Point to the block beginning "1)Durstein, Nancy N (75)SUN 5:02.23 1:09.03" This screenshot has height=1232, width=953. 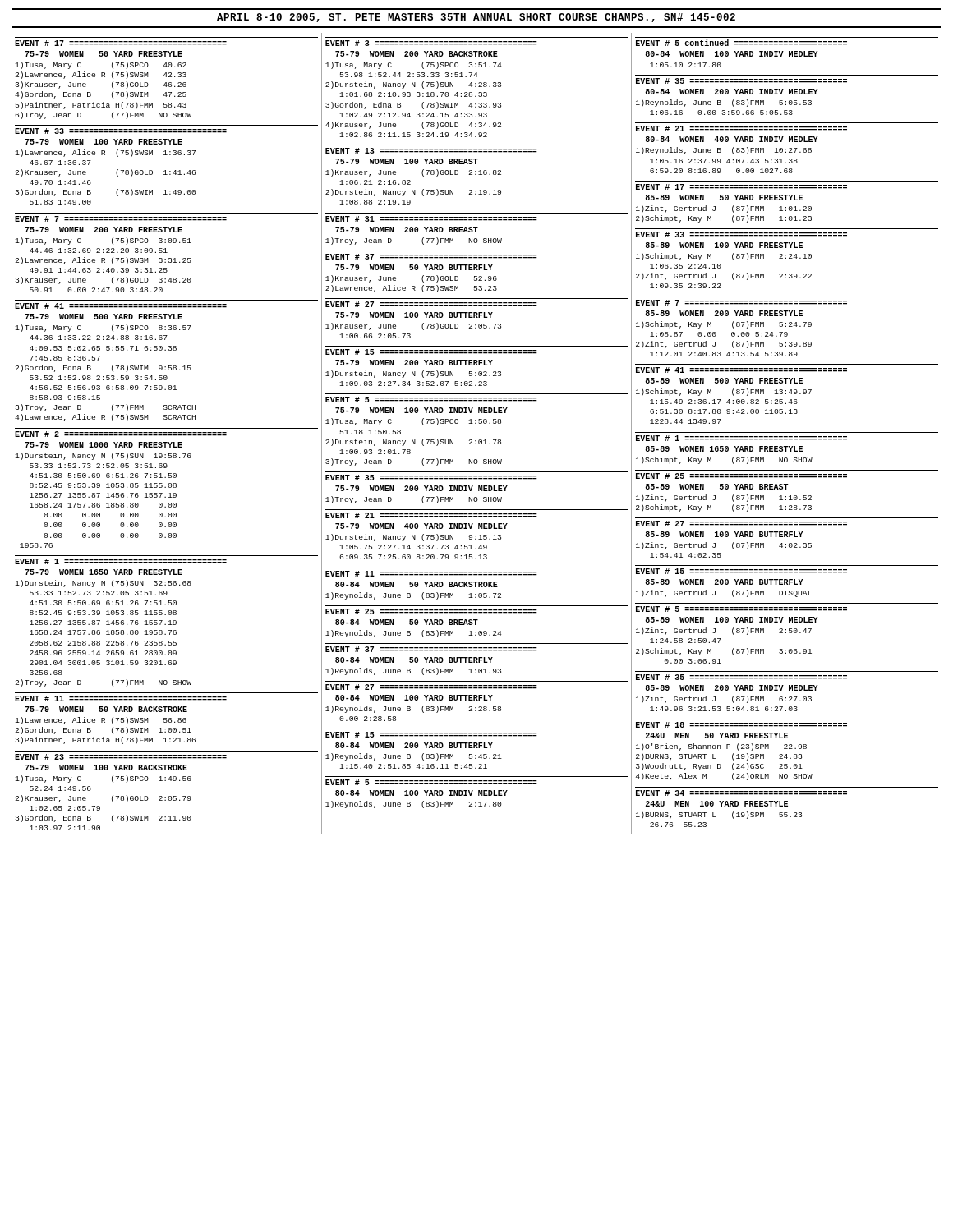[x=476, y=380]
